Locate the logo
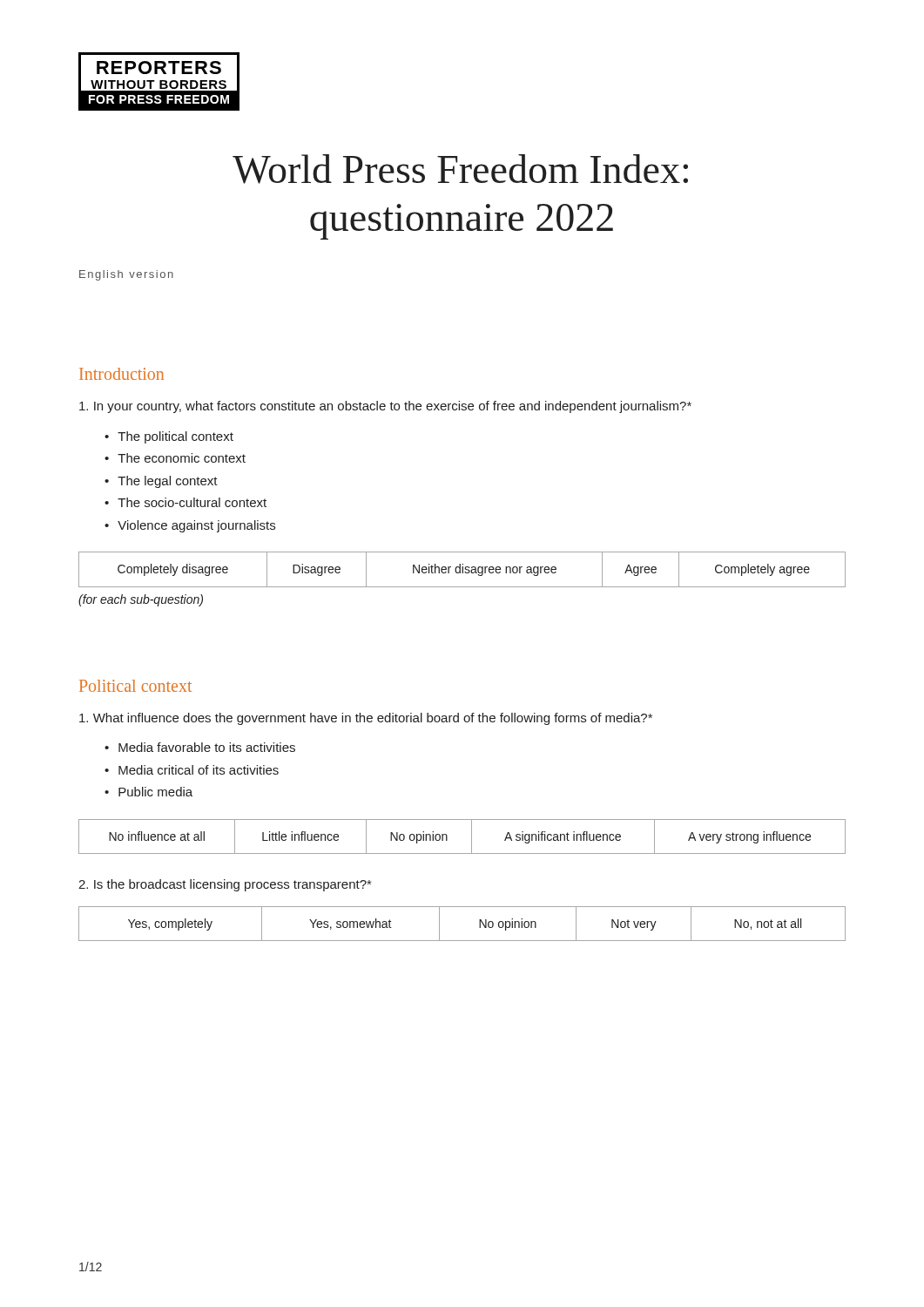The width and height of the screenshot is (924, 1307). (x=462, y=81)
